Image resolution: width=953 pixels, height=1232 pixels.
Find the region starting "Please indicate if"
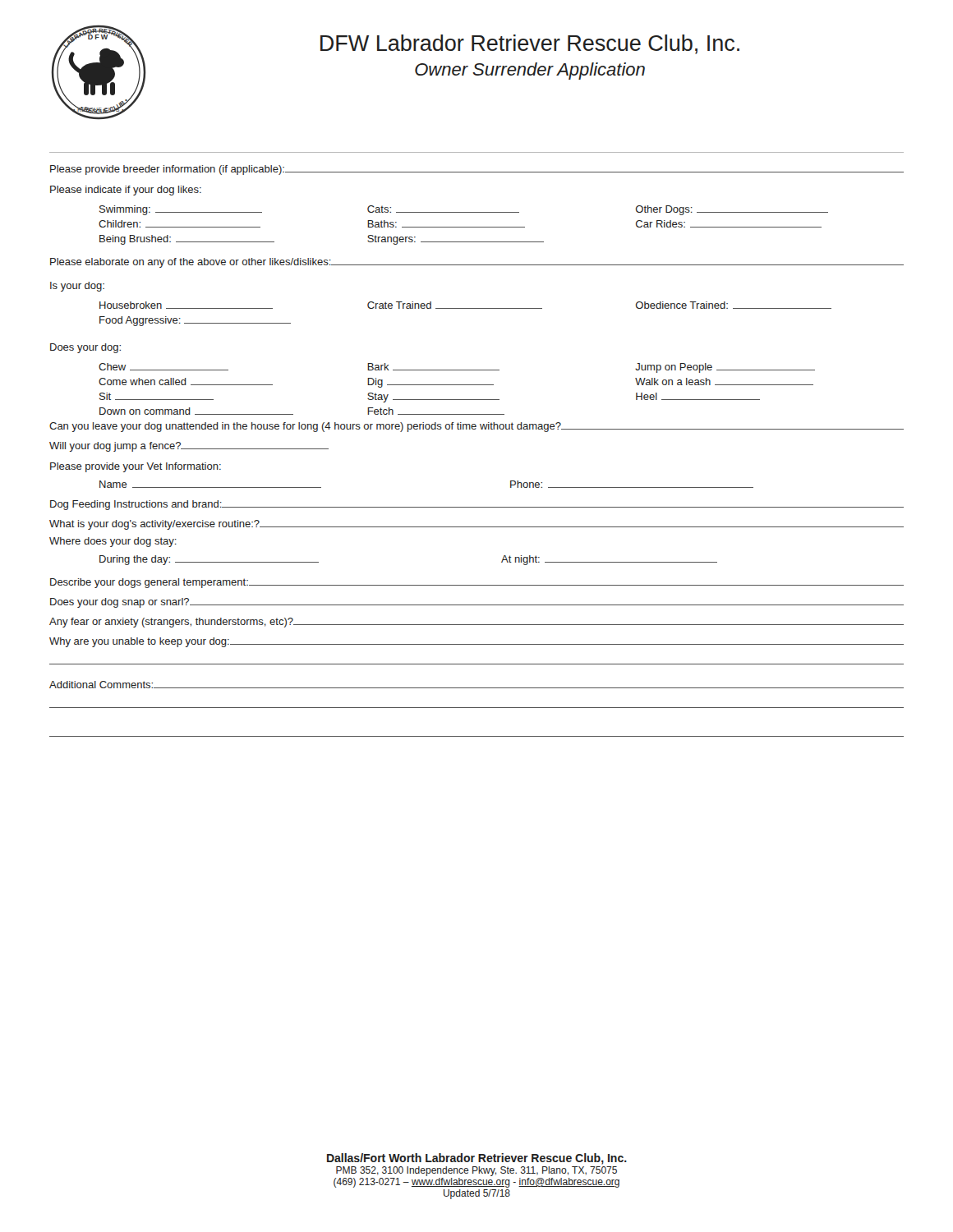pyautogui.click(x=126, y=189)
